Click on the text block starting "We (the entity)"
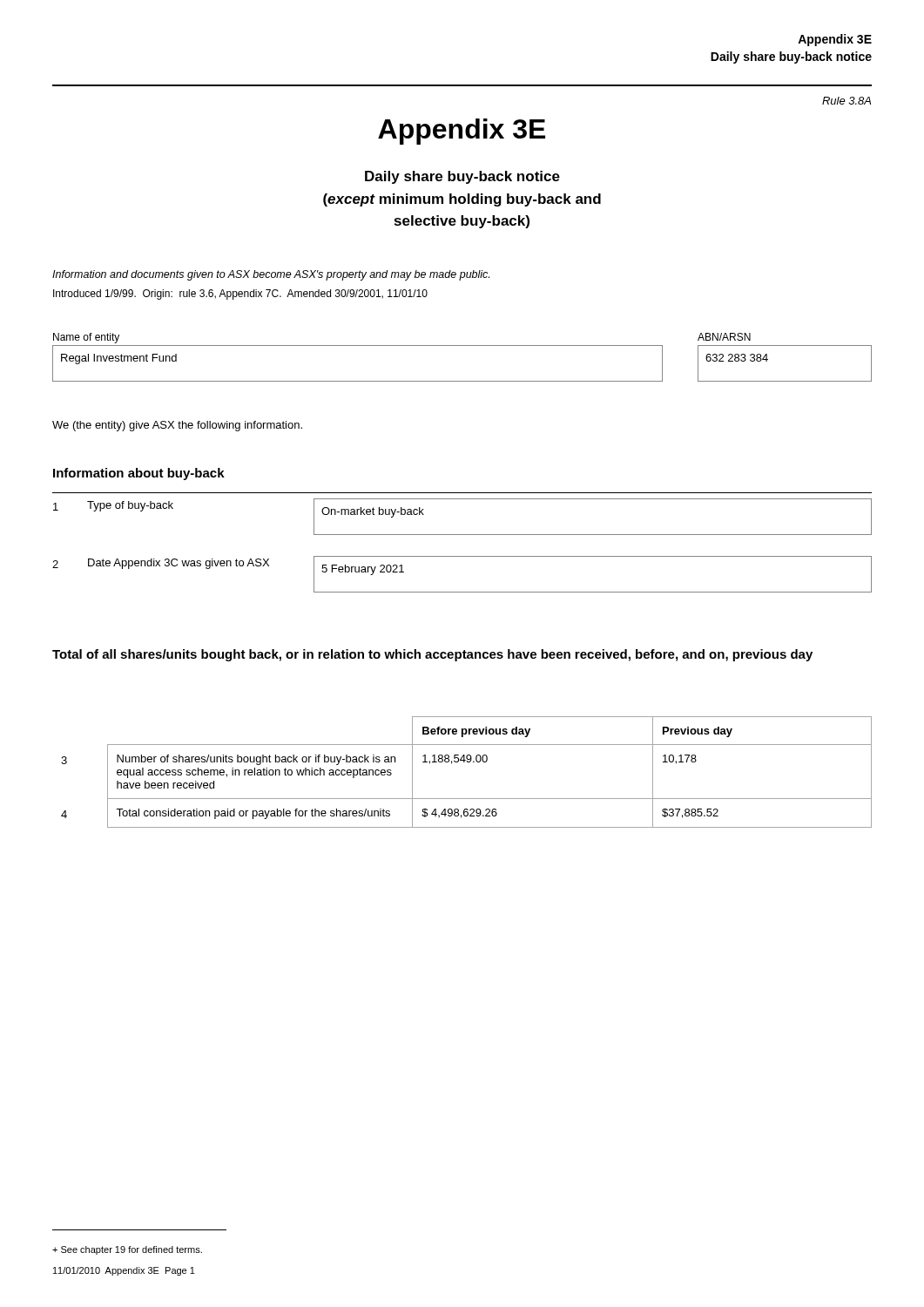The width and height of the screenshot is (924, 1307). click(x=178, y=425)
